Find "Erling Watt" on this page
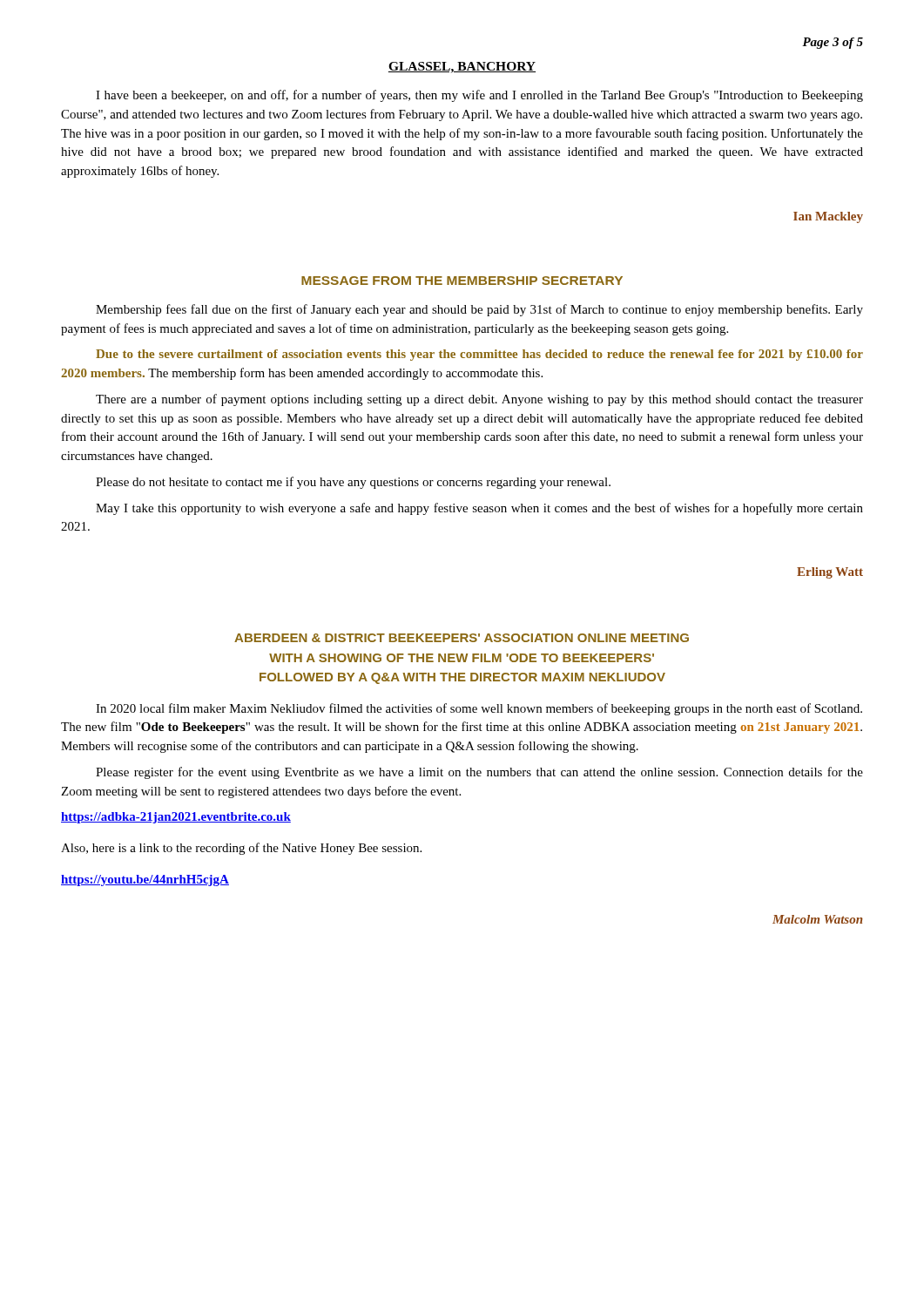 (x=830, y=572)
